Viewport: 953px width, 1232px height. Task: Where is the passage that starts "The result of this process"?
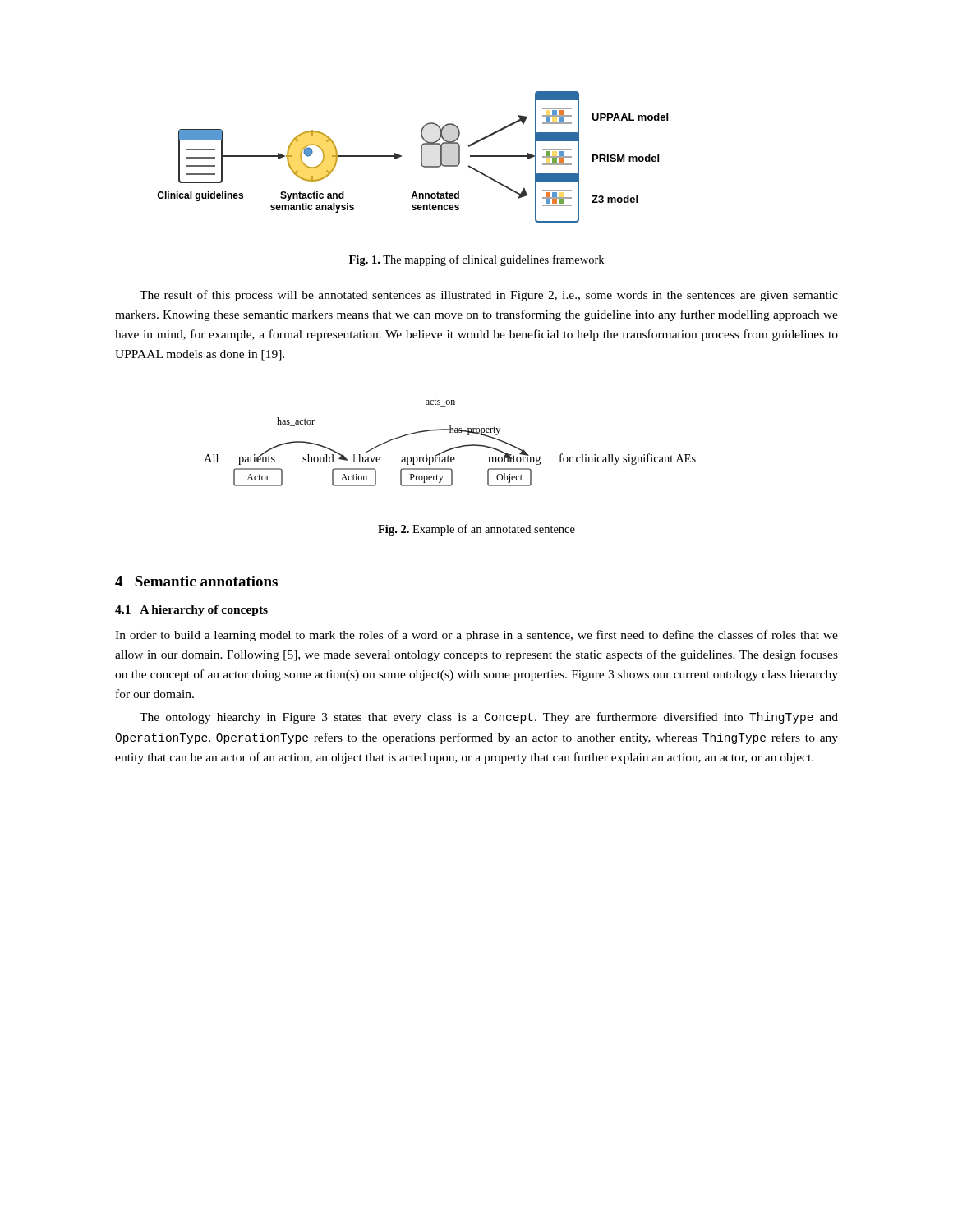(476, 324)
